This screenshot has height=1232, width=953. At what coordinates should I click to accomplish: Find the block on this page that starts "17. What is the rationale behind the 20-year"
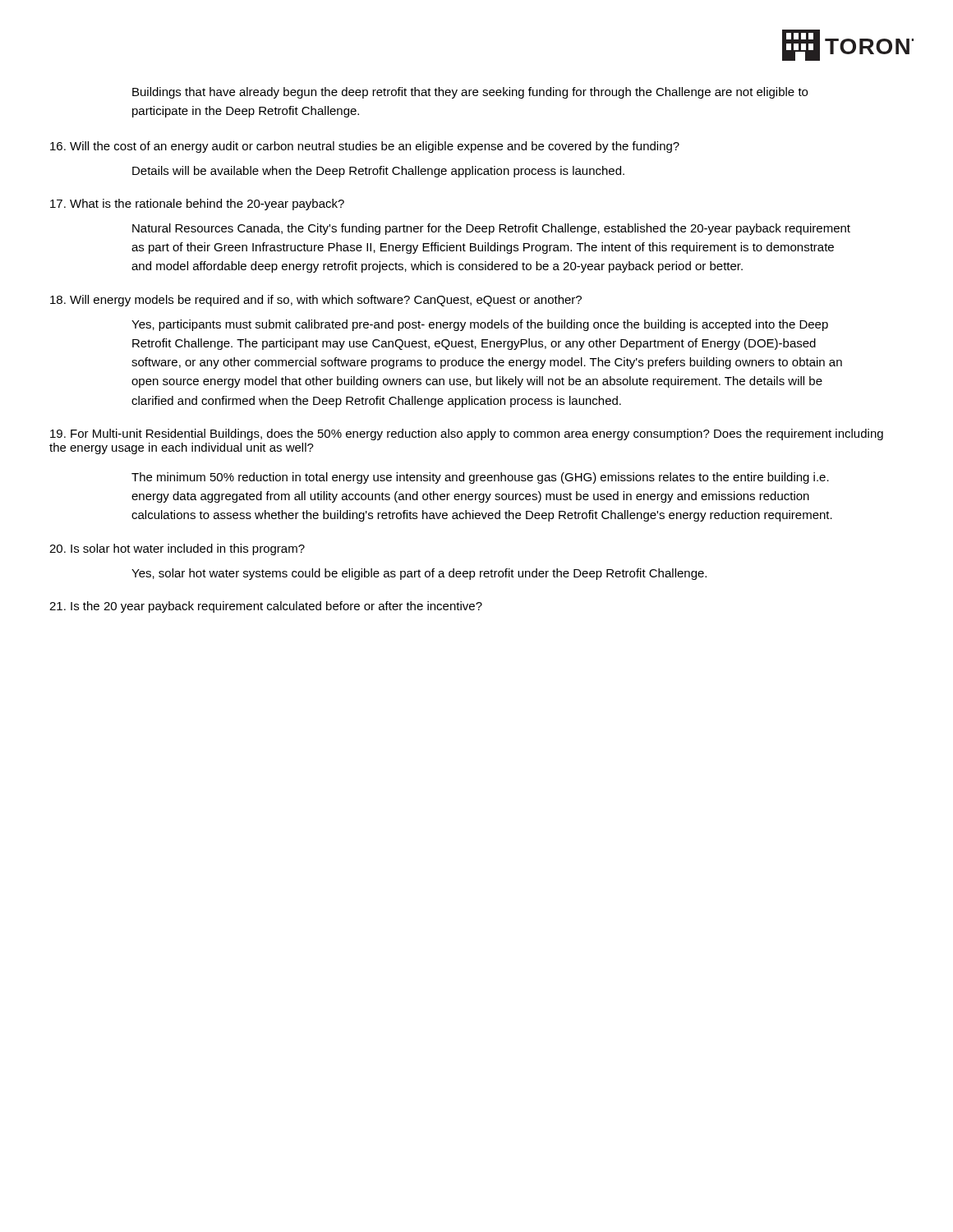[x=197, y=203]
